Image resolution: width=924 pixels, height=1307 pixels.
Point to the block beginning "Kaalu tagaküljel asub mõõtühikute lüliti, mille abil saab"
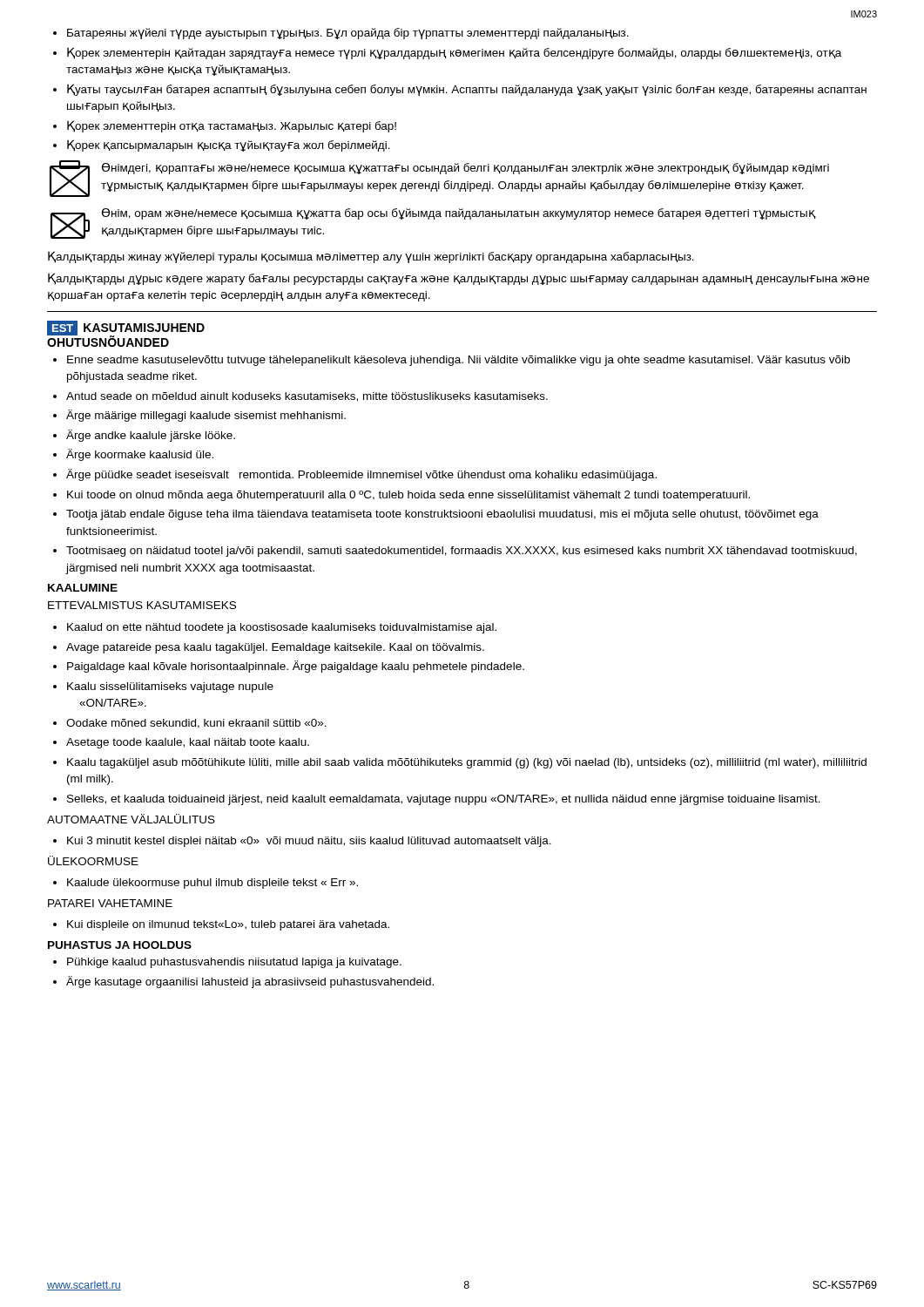click(467, 770)
